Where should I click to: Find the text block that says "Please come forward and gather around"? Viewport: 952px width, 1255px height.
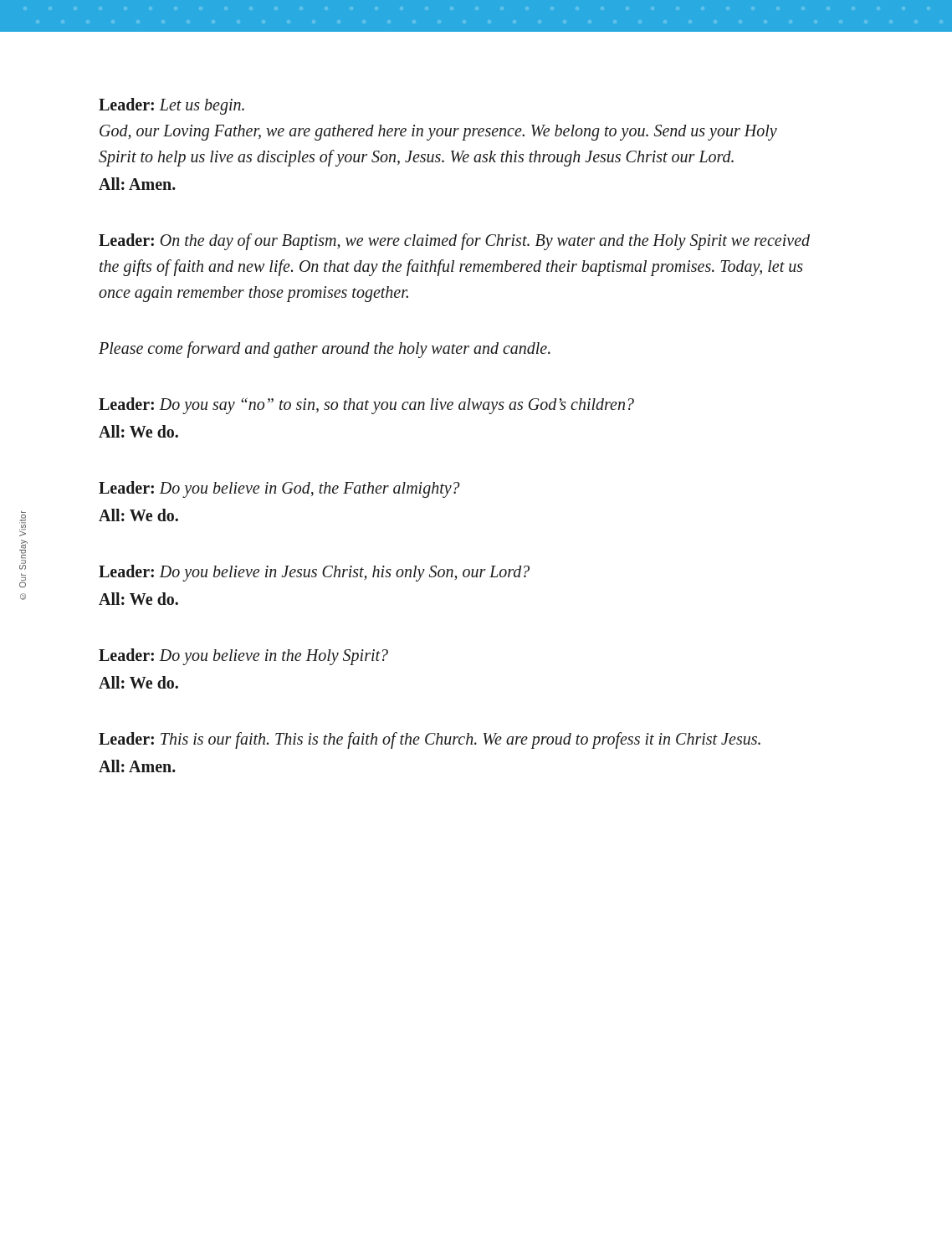click(x=325, y=348)
